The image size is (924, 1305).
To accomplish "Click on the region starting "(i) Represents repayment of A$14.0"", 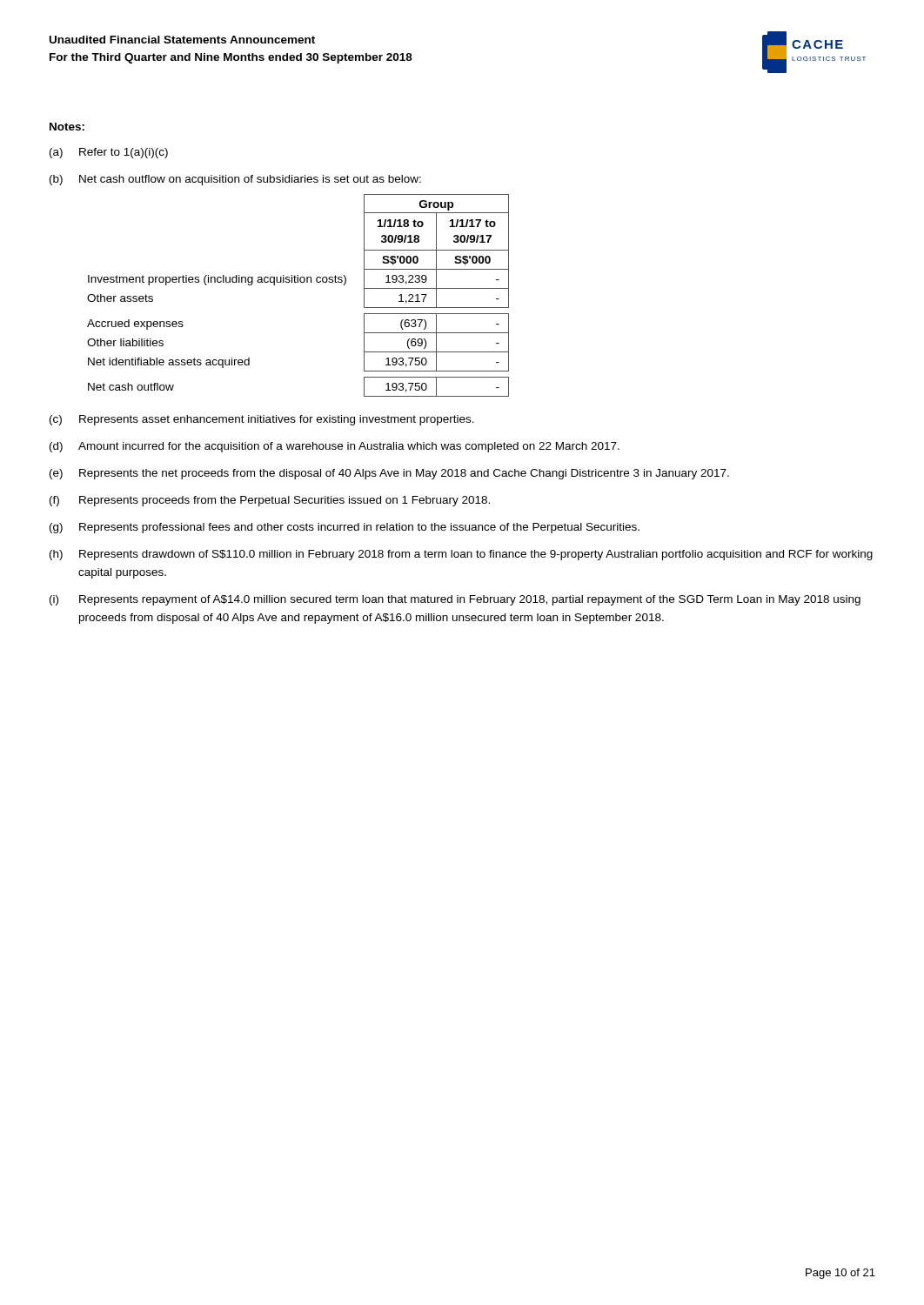I will [x=462, y=609].
